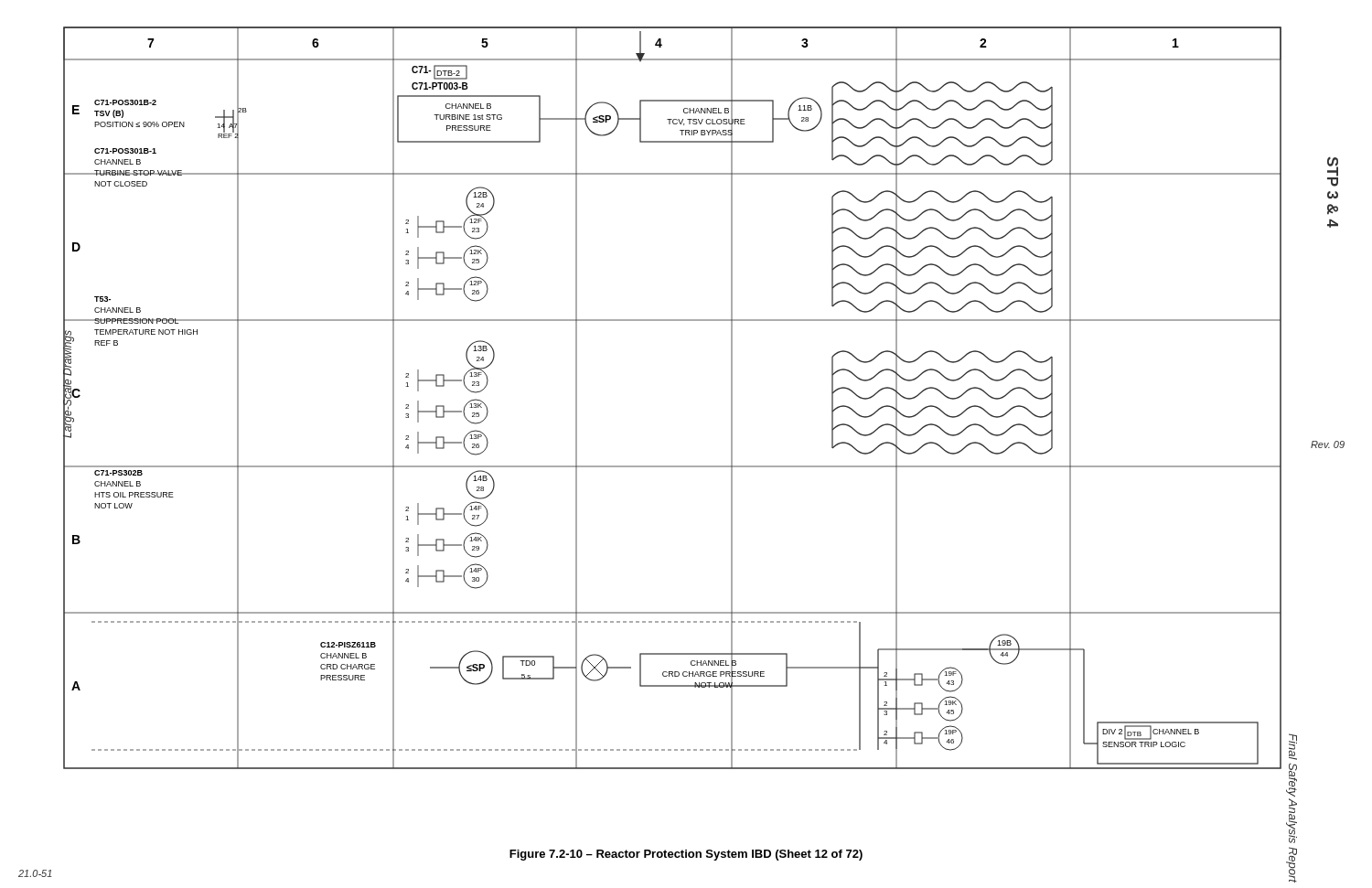Navigate to the text starting "Rev. 09"
1372x888 pixels.
click(1328, 444)
